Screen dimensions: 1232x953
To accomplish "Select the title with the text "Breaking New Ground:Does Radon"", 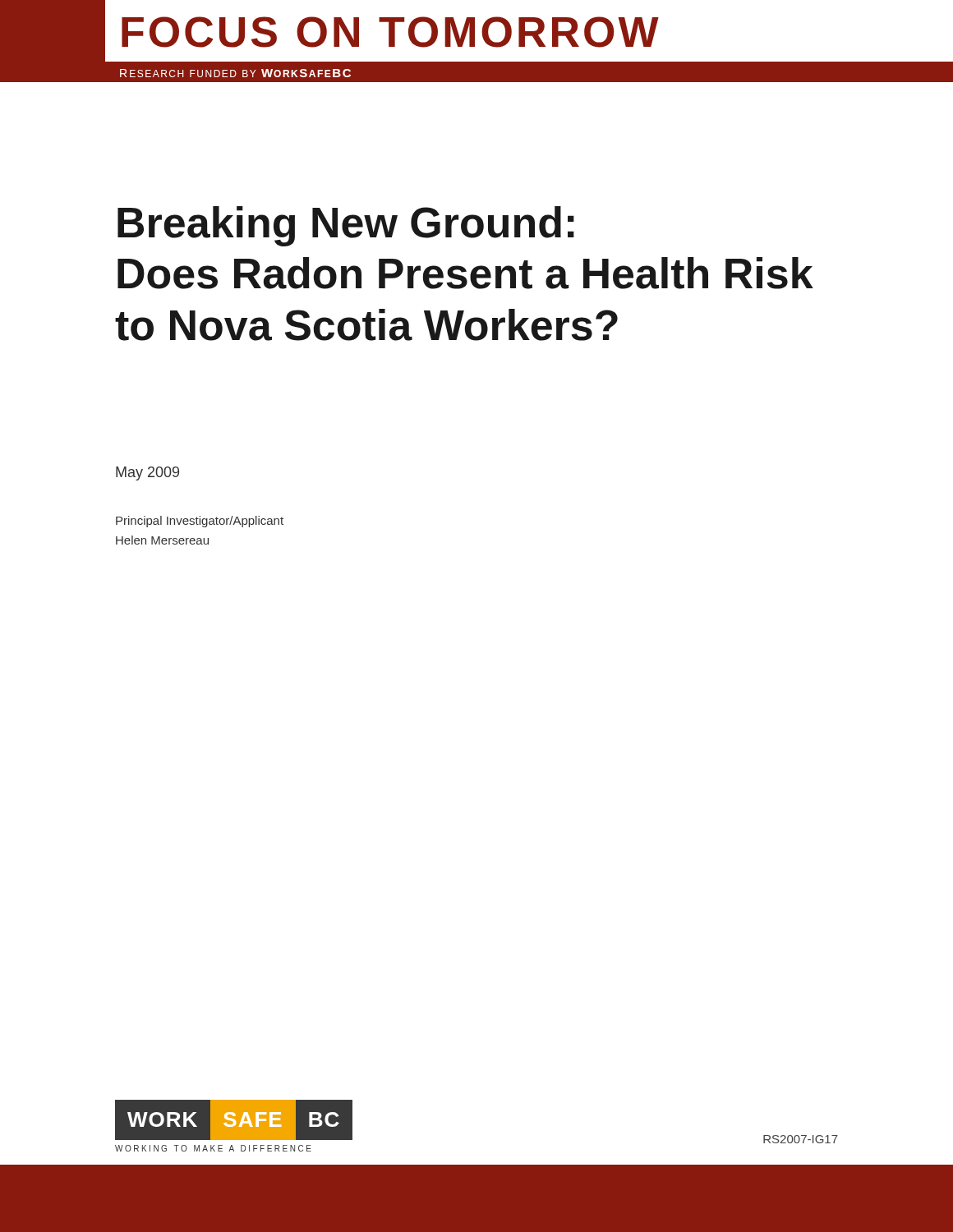I will coord(476,274).
